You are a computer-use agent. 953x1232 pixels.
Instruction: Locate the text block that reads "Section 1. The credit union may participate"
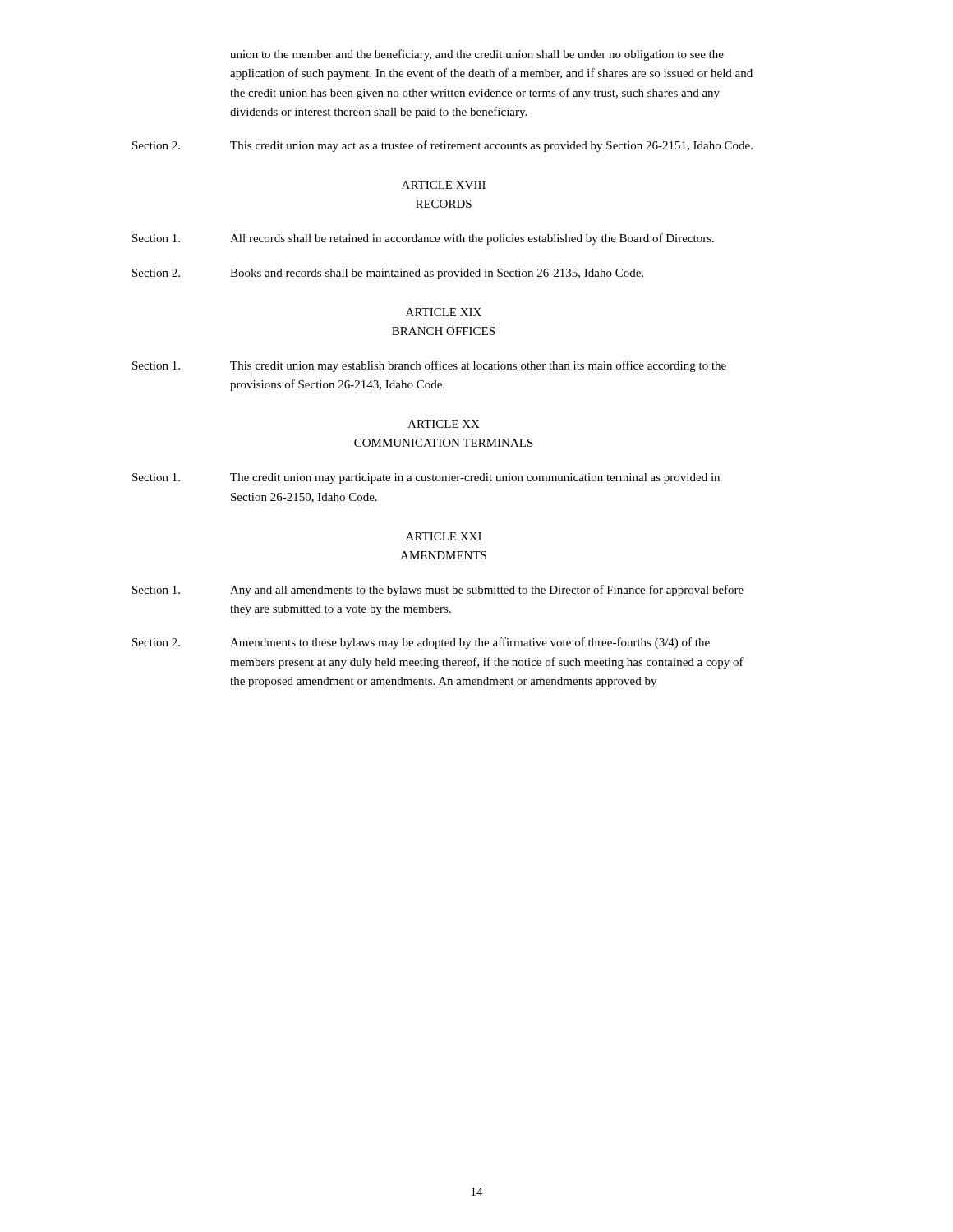444,488
